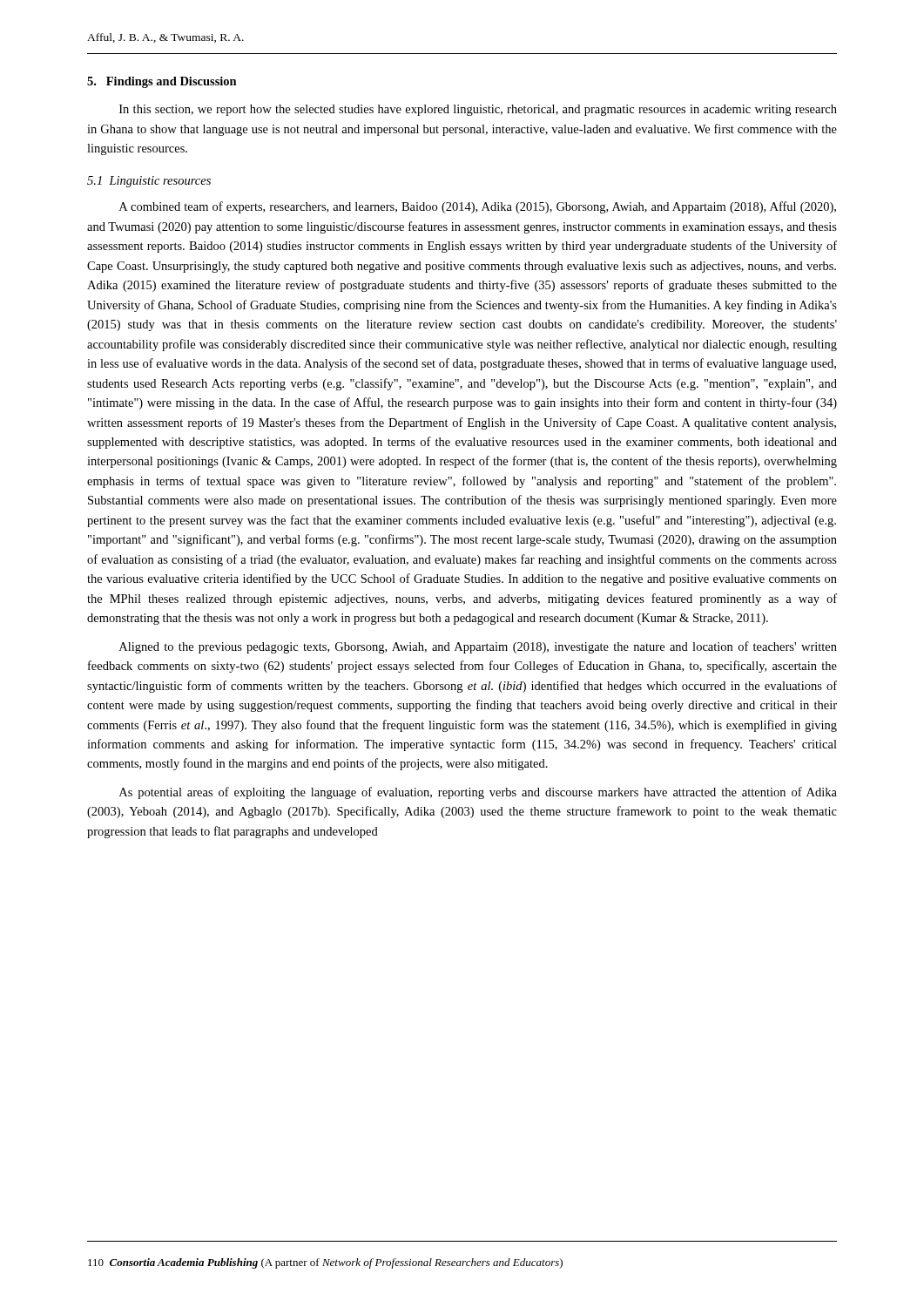Locate the text starting "As potential areas of exploiting the language of"
The width and height of the screenshot is (924, 1307).
(x=462, y=812)
